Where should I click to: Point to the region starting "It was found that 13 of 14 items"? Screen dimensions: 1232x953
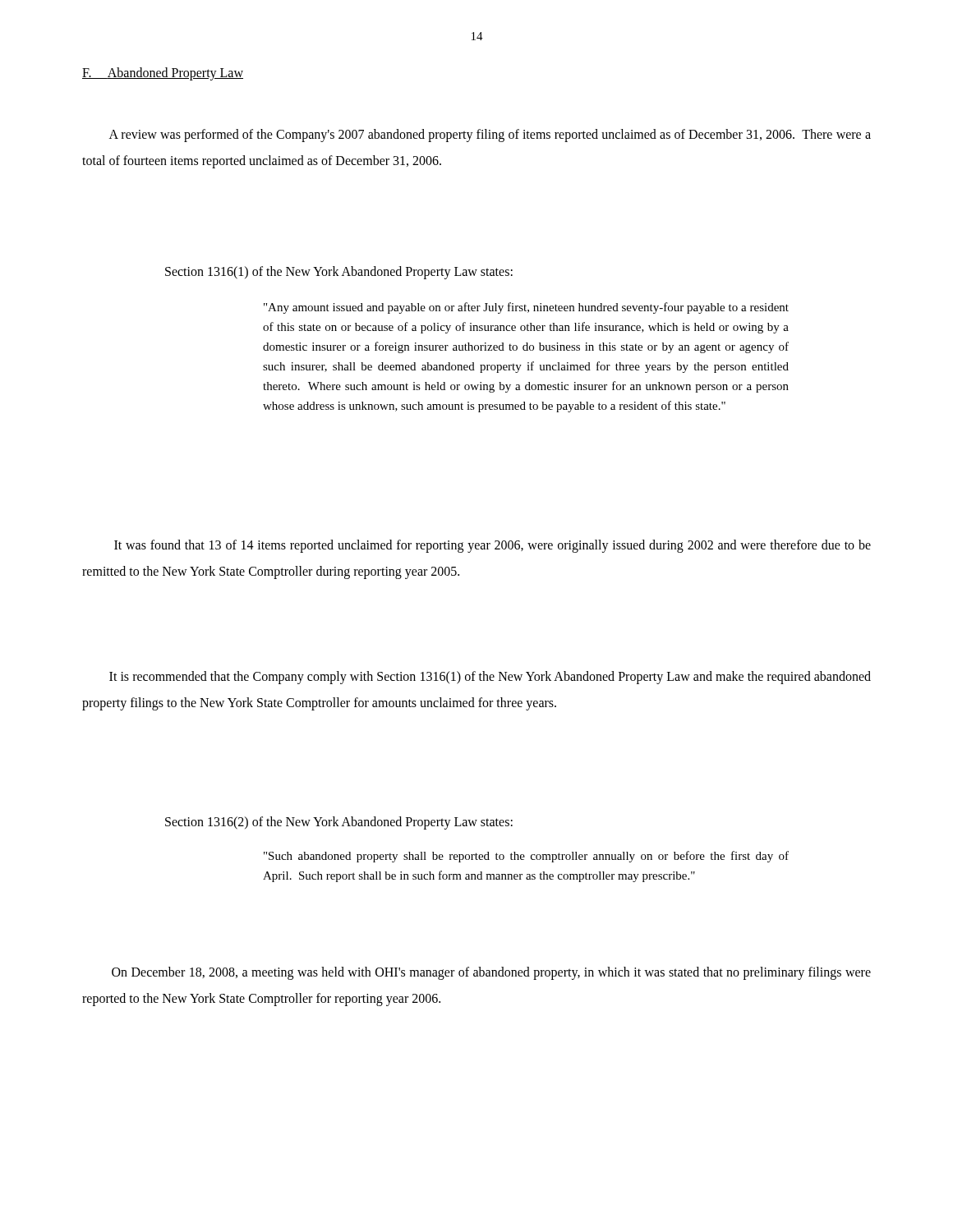476,558
